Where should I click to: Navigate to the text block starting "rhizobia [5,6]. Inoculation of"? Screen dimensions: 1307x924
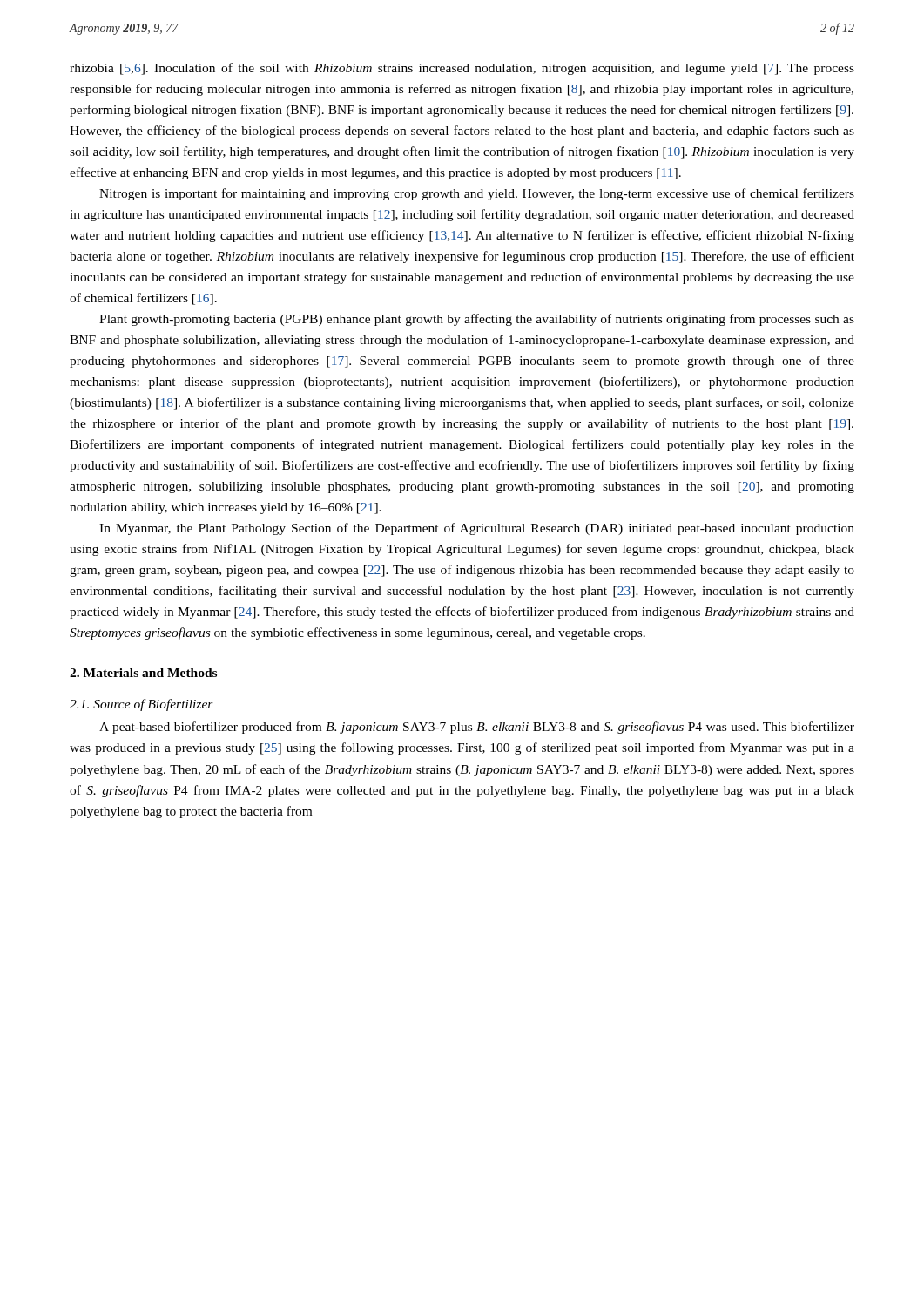(x=462, y=120)
